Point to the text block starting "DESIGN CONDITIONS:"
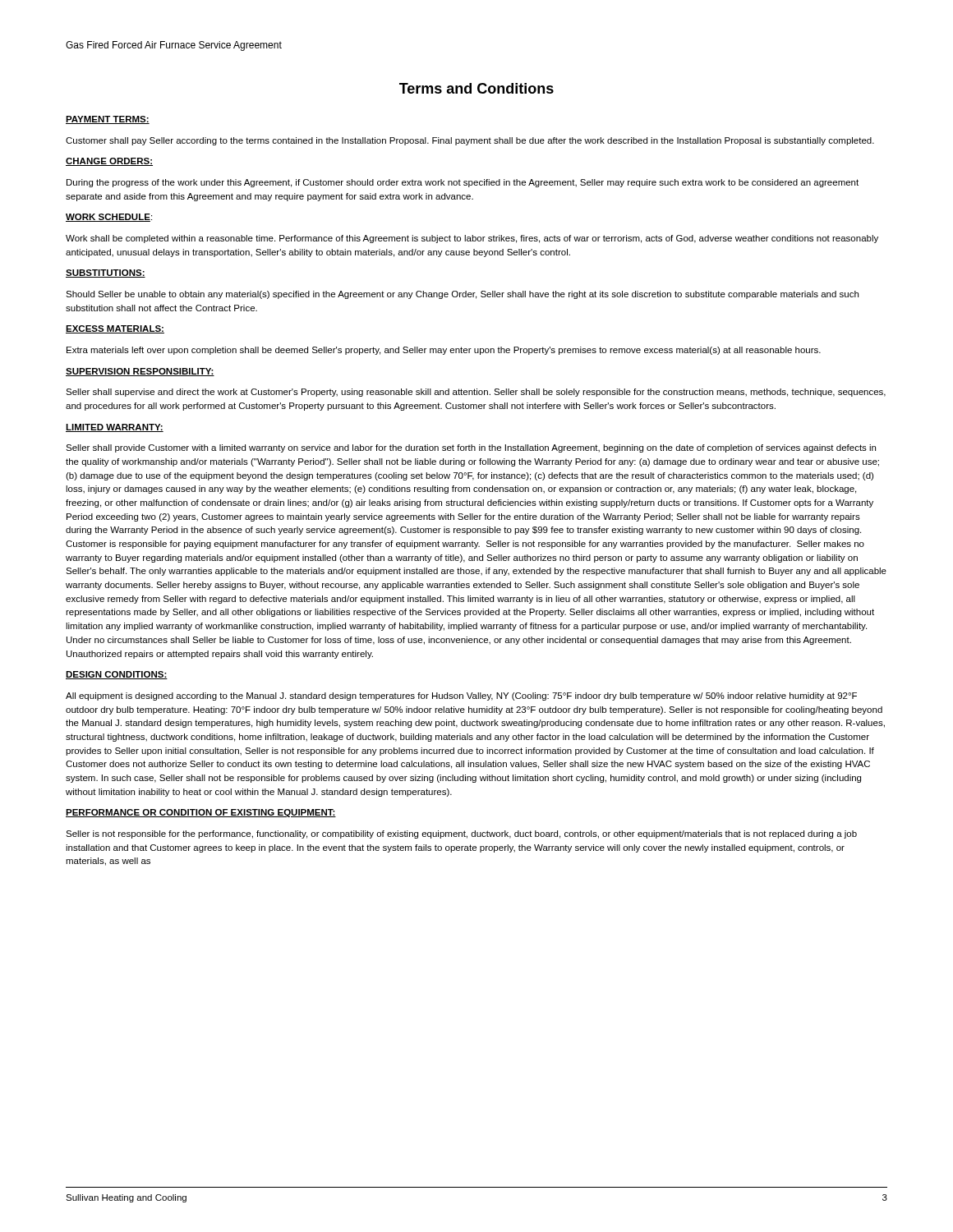This screenshot has width=953, height=1232. tap(116, 674)
